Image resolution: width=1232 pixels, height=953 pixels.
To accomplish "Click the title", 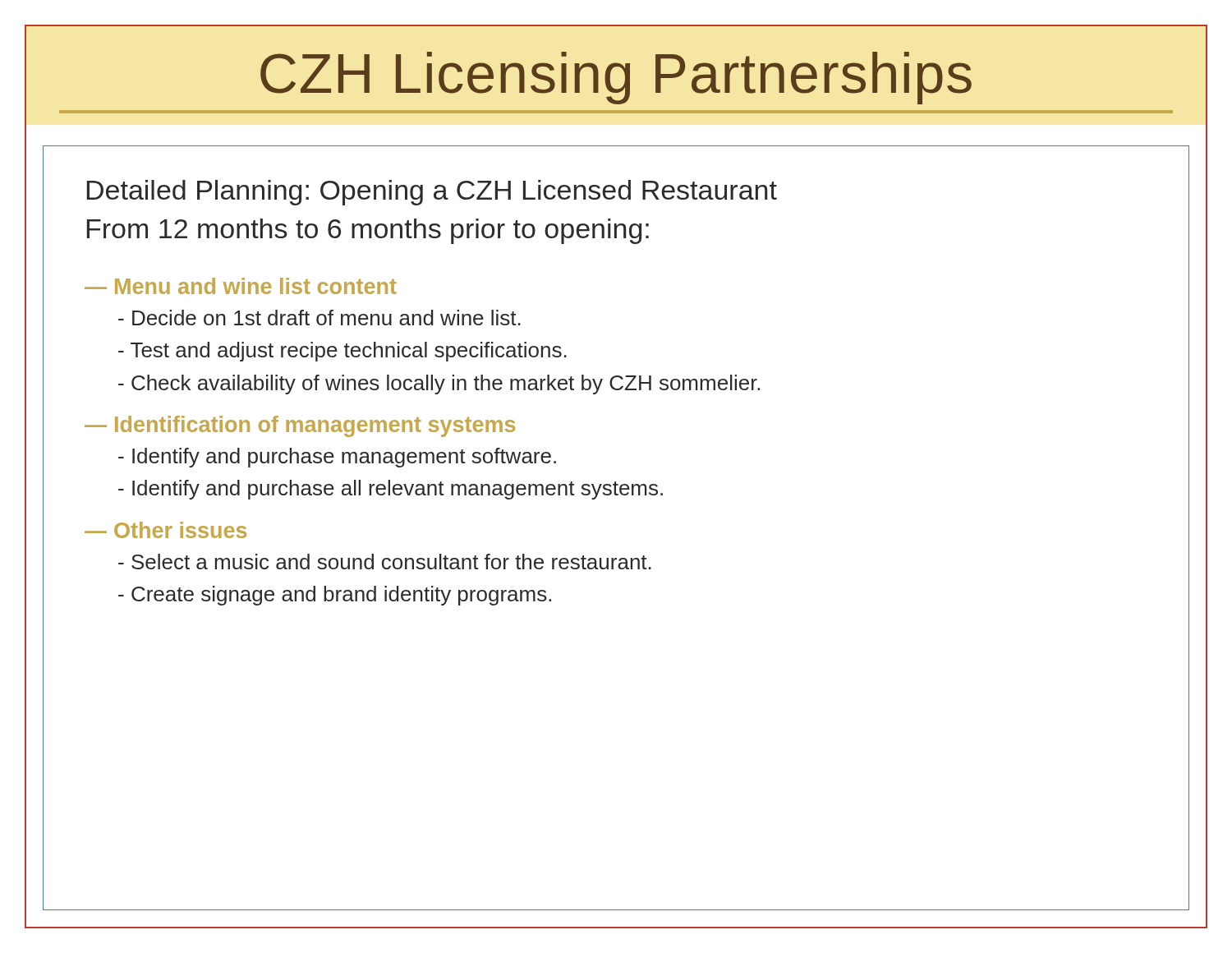I will [616, 73].
